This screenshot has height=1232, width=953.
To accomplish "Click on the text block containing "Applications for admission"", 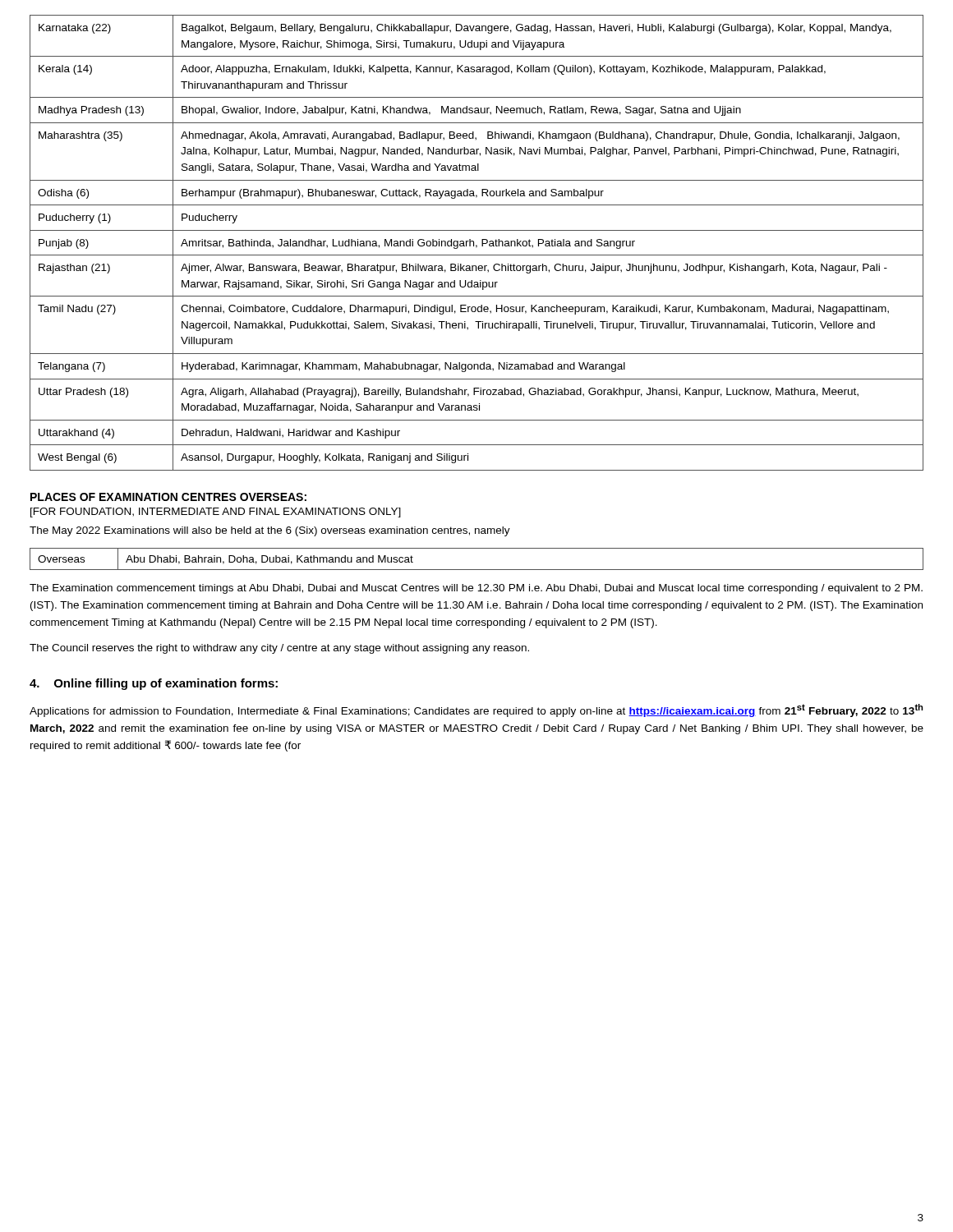I will click(x=476, y=727).
